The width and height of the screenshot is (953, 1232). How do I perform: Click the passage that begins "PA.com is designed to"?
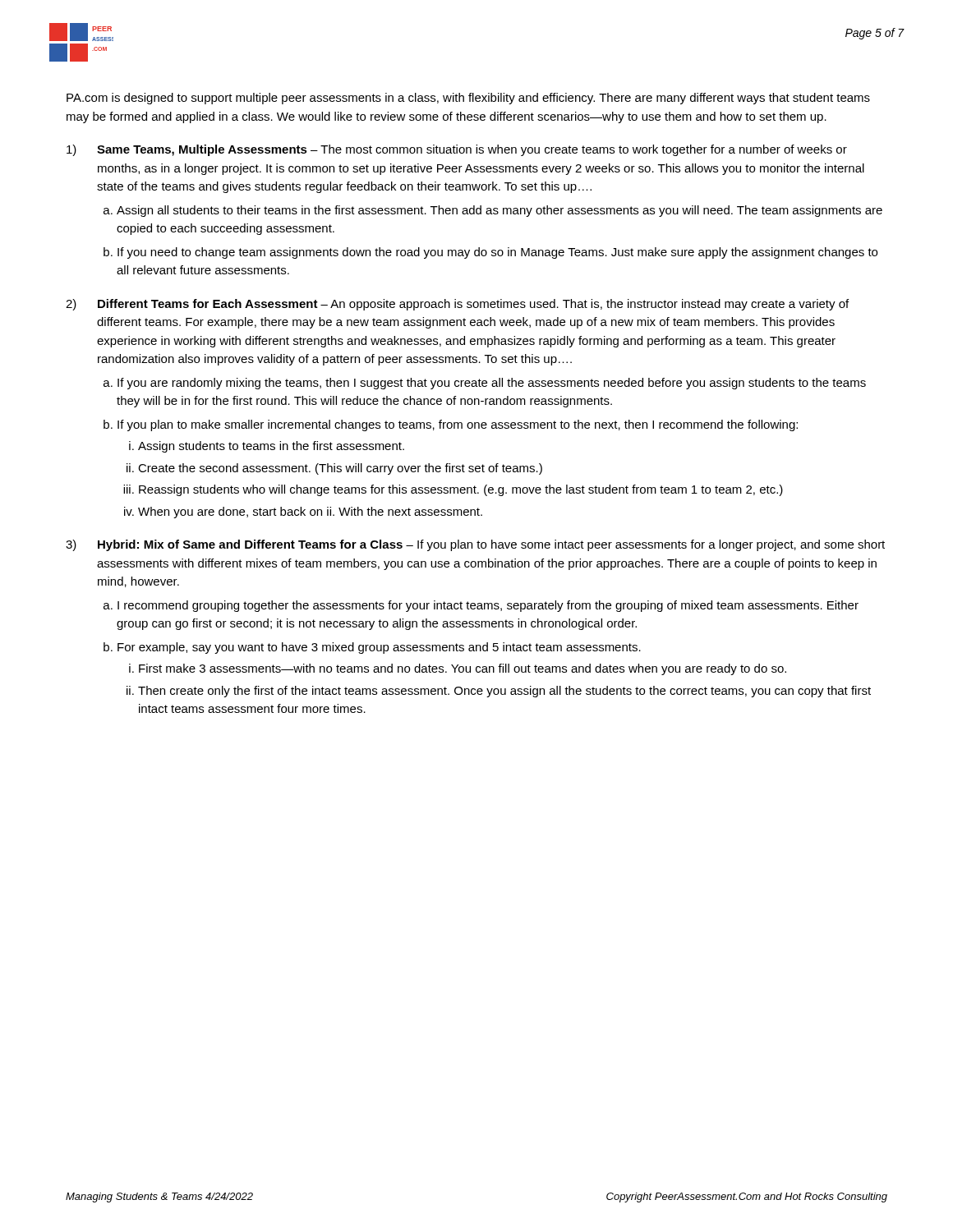tap(468, 107)
